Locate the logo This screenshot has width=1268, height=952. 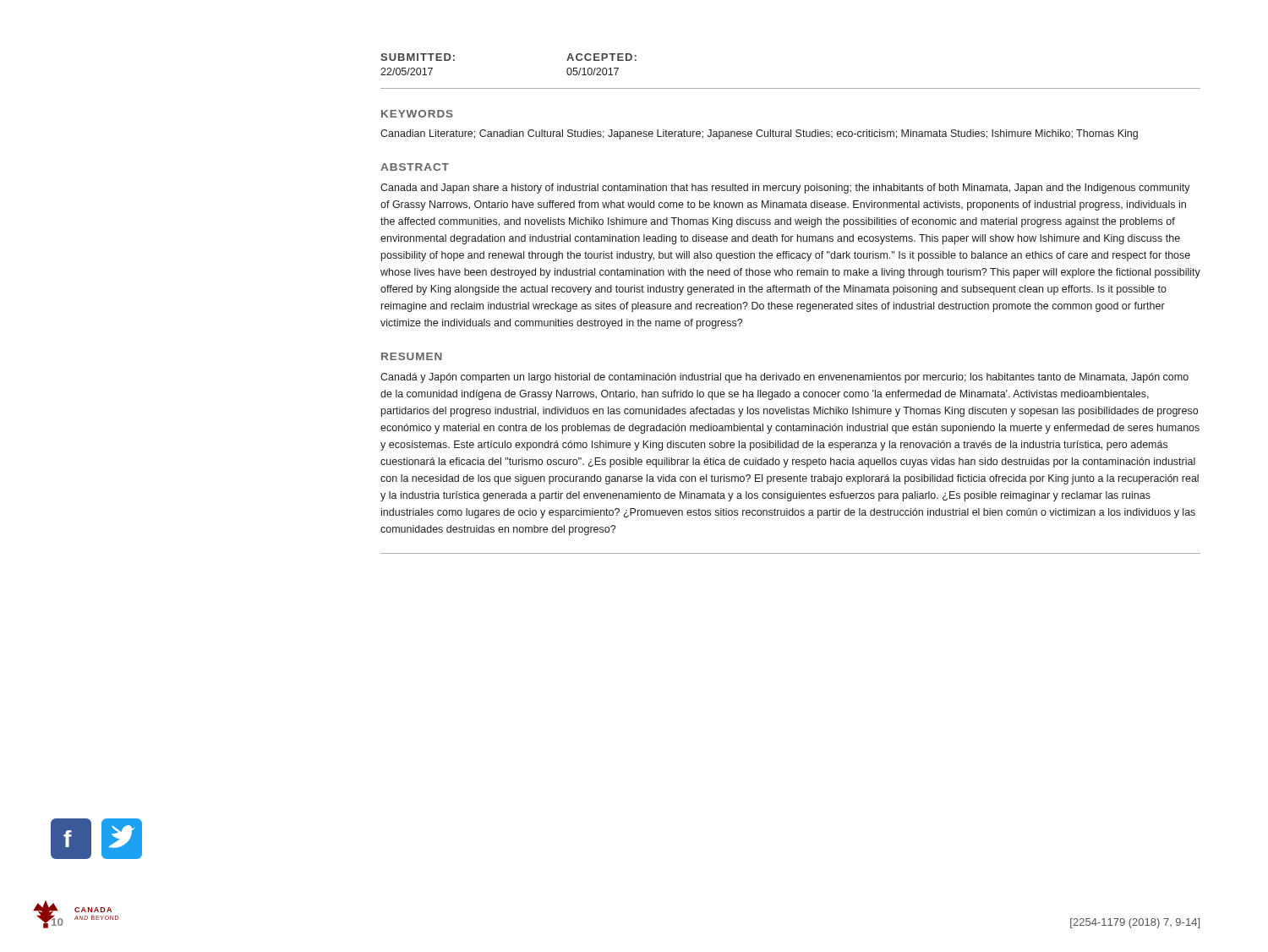click(x=156, y=914)
